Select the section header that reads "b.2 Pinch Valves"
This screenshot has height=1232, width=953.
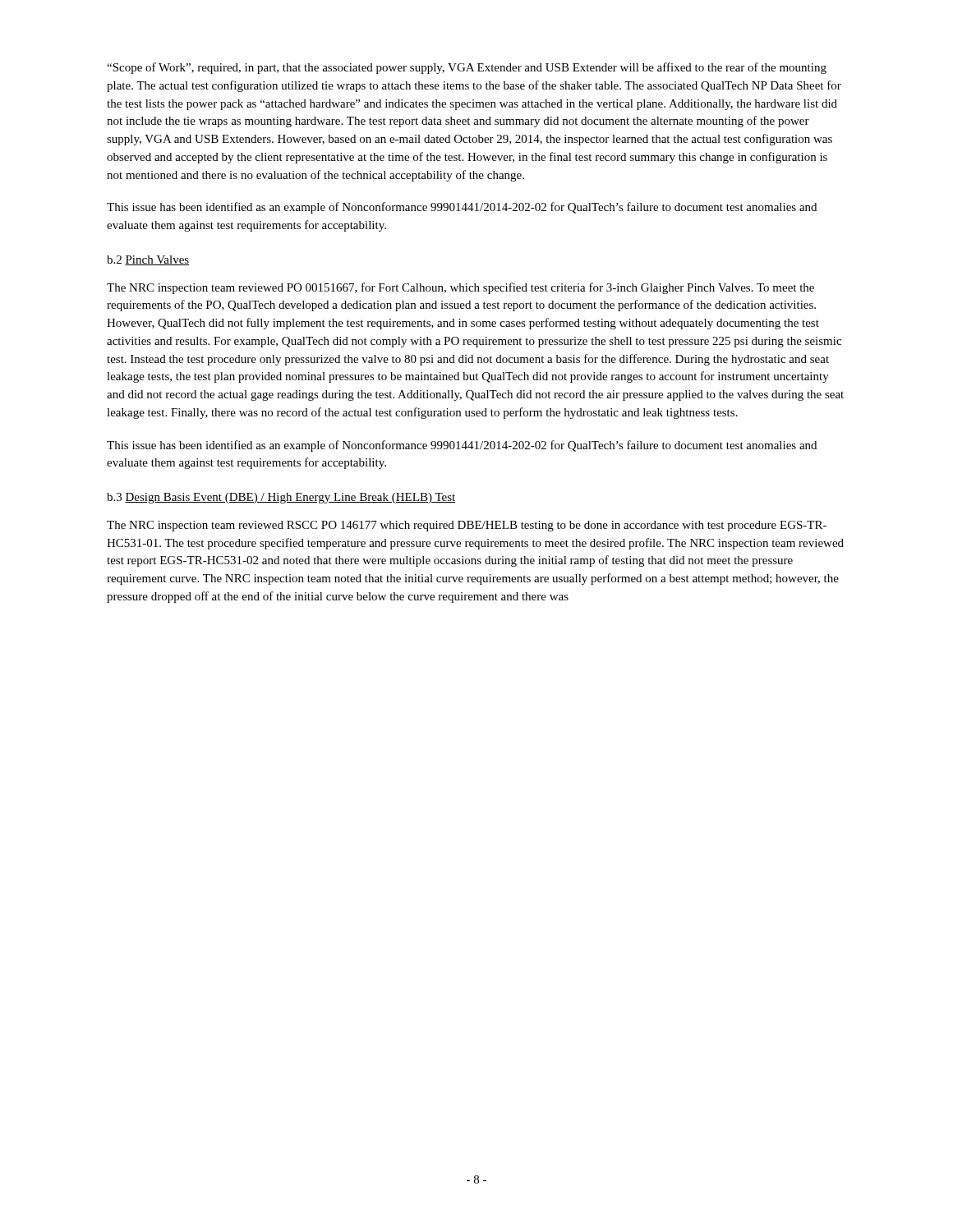click(148, 259)
